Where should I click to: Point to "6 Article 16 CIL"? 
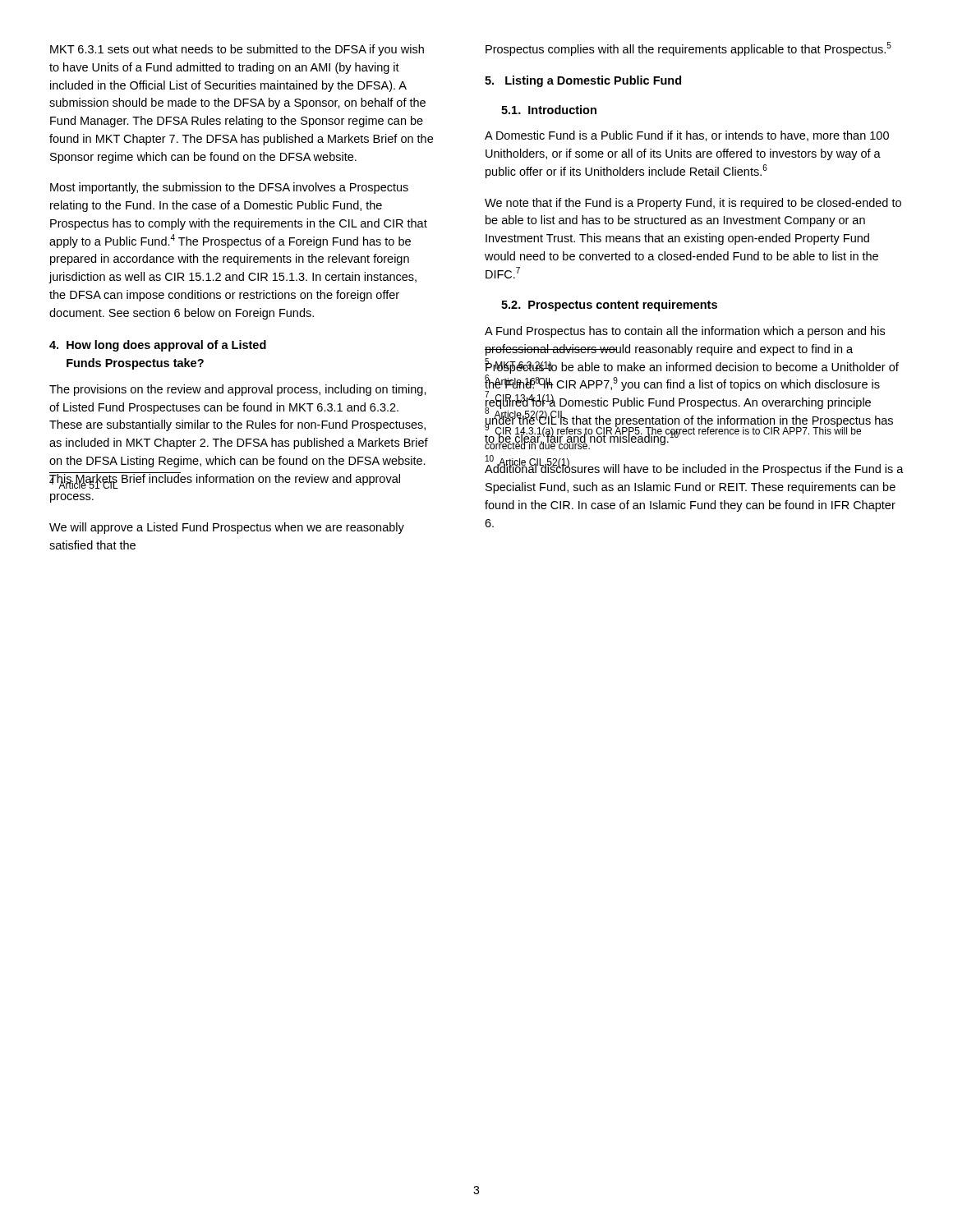coord(519,381)
